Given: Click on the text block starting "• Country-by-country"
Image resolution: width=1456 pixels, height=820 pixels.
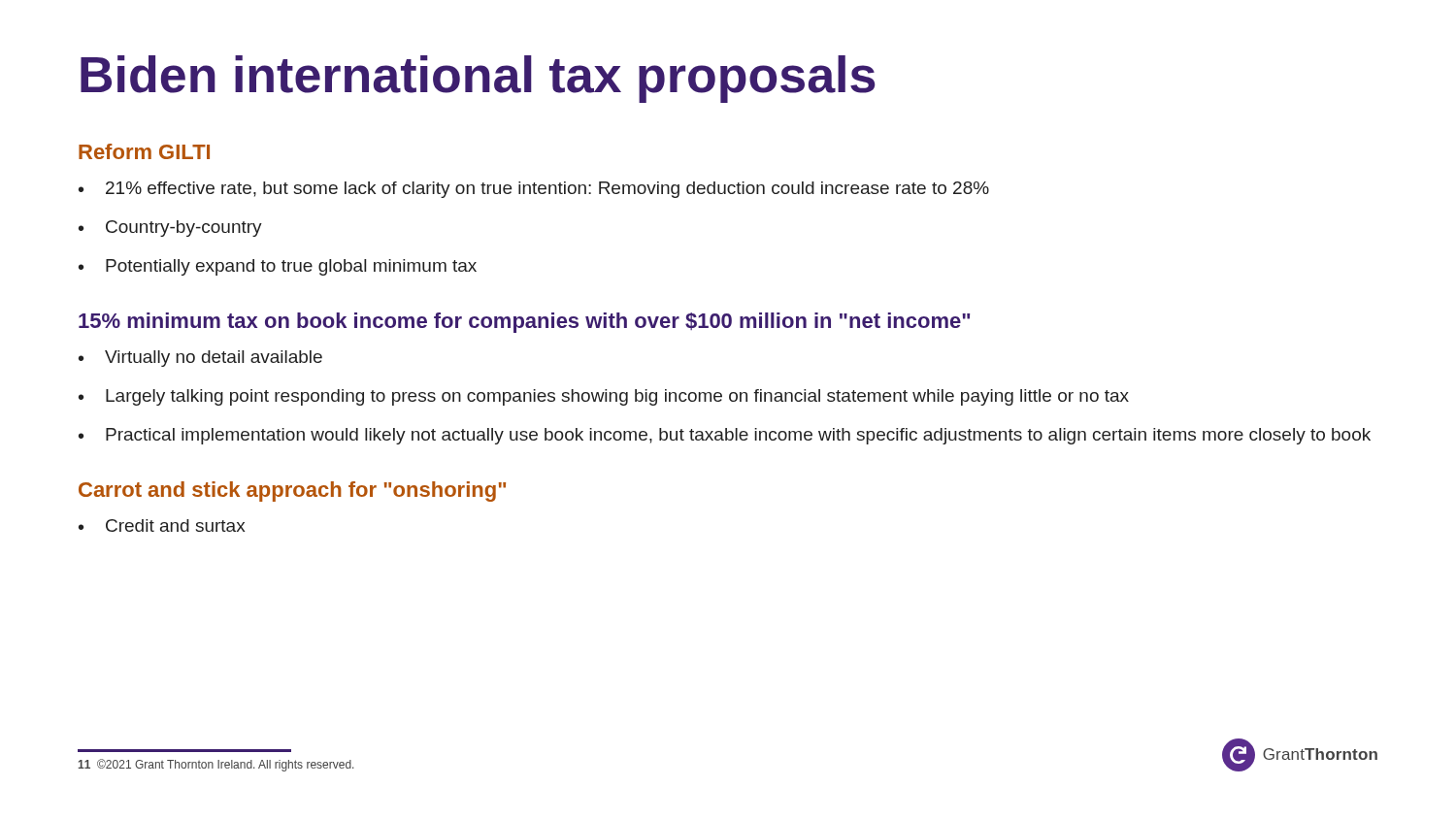Looking at the screenshot, I should point(170,229).
